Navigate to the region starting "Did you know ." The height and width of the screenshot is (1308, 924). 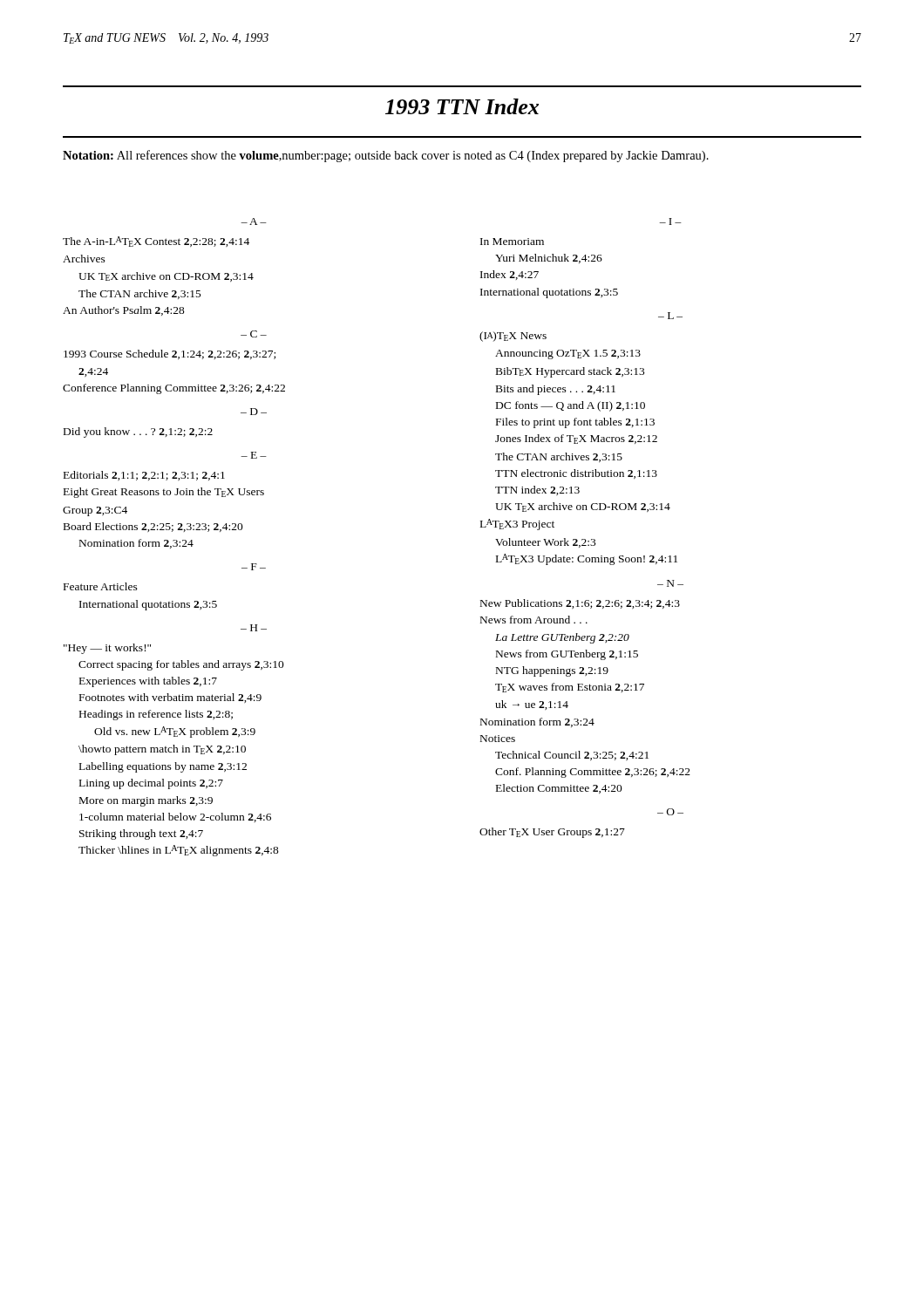(138, 431)
